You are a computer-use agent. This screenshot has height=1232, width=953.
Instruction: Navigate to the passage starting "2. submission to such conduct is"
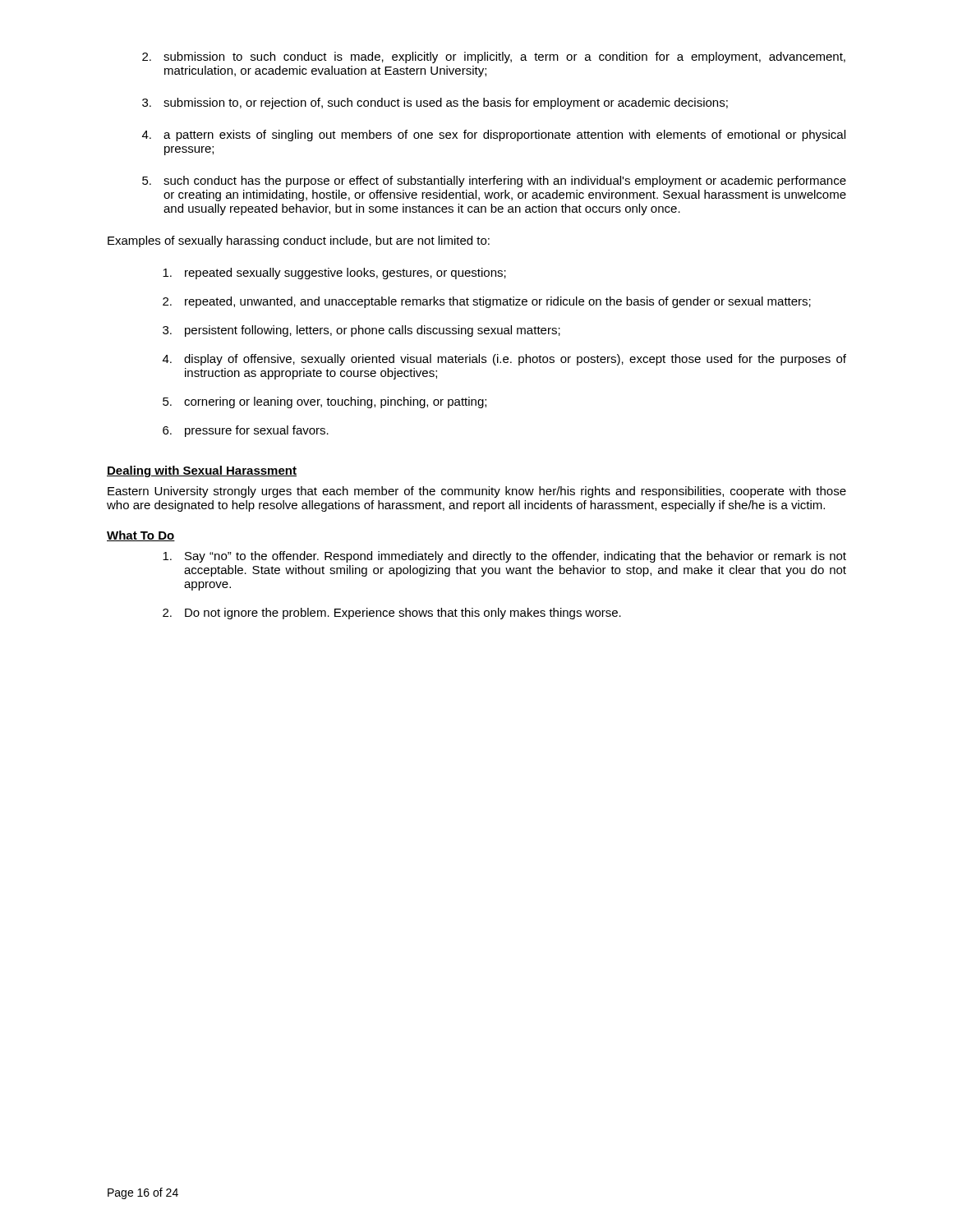pyautogui.click(x=476, y=63)
